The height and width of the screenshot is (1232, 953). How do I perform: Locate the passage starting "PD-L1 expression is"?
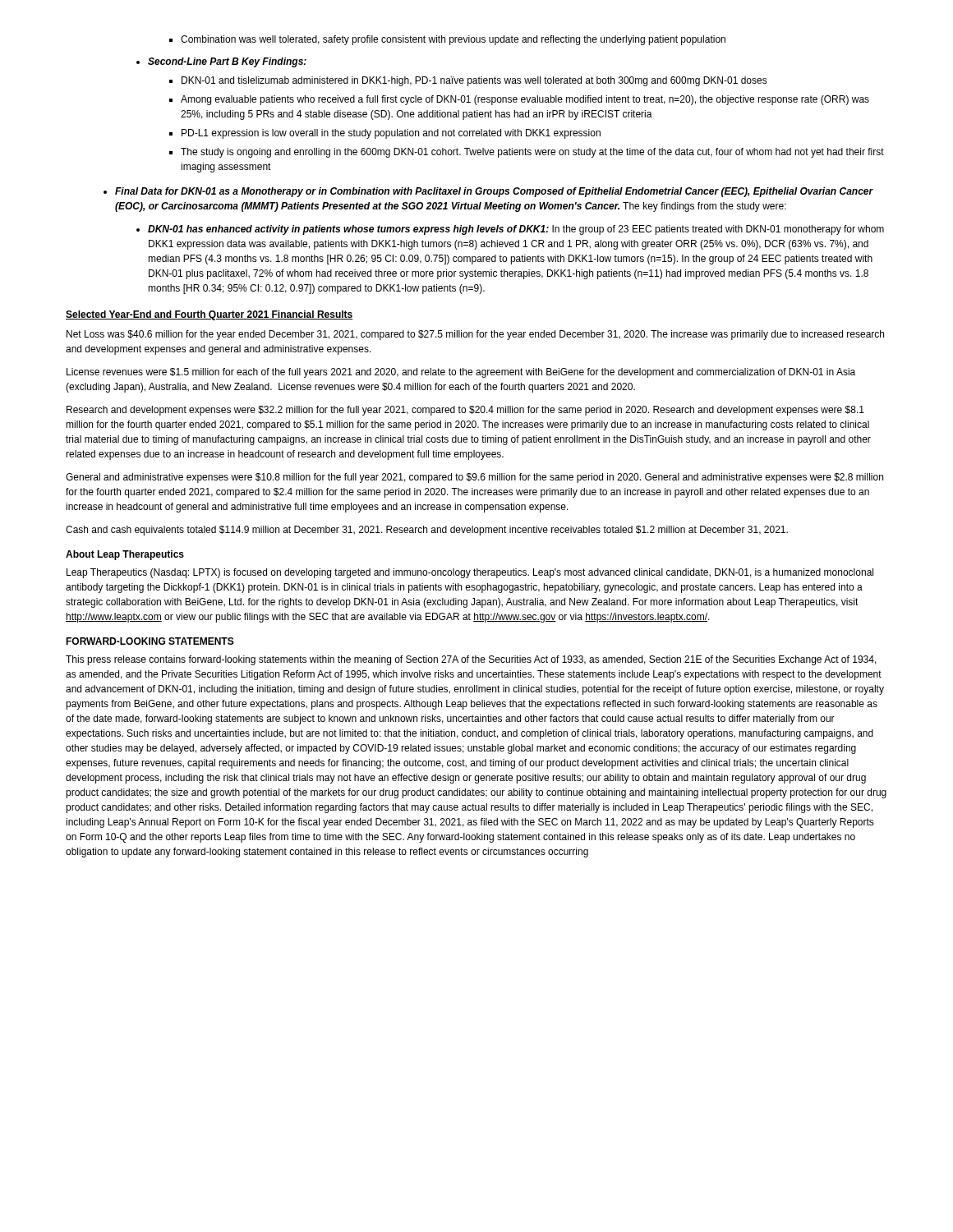(x=526, y=134)
